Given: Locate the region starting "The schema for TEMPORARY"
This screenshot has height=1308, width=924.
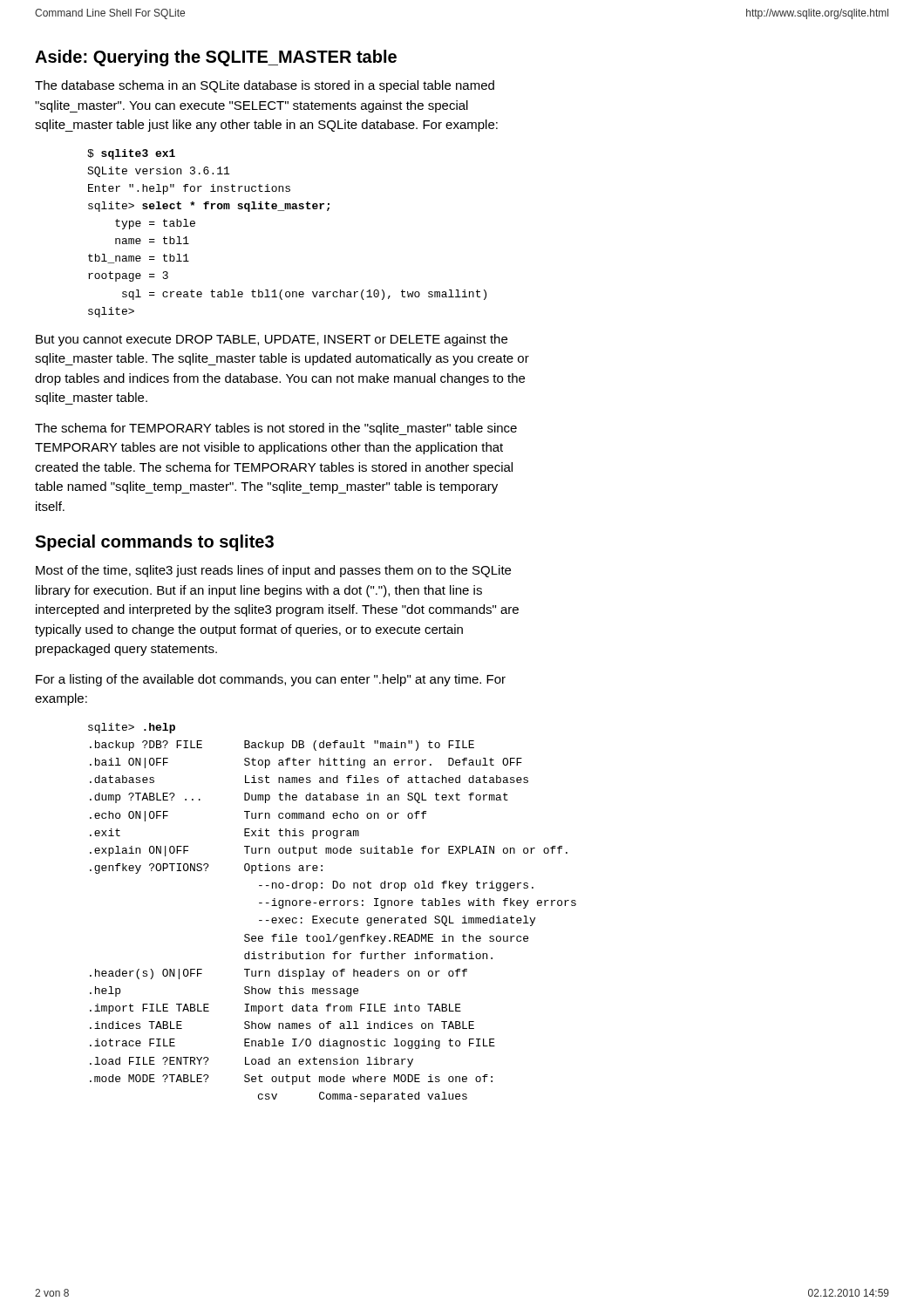Looking at the screenshot, I should [276, 467].
